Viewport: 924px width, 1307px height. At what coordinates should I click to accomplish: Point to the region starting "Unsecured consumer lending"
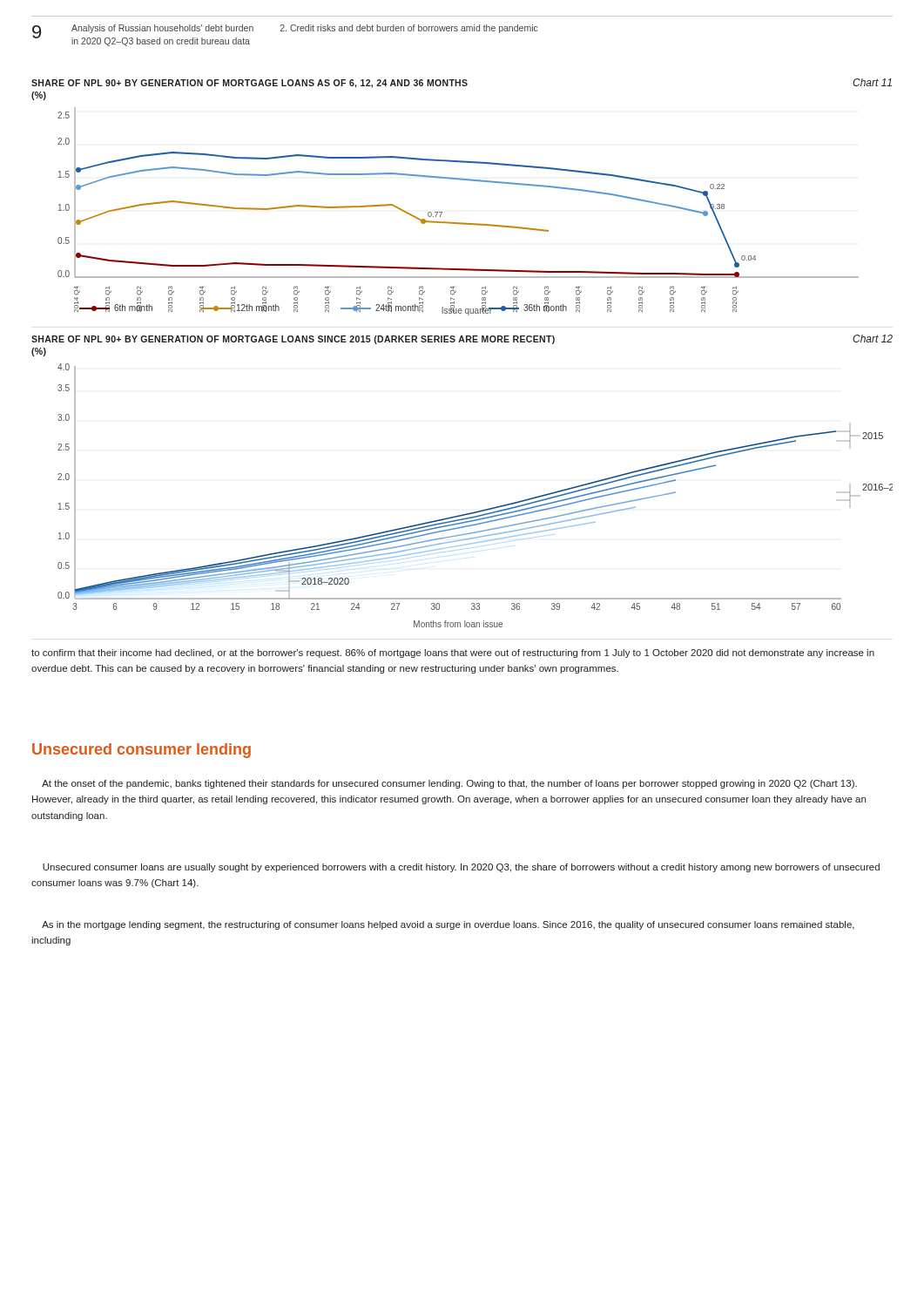coord(142,749)
